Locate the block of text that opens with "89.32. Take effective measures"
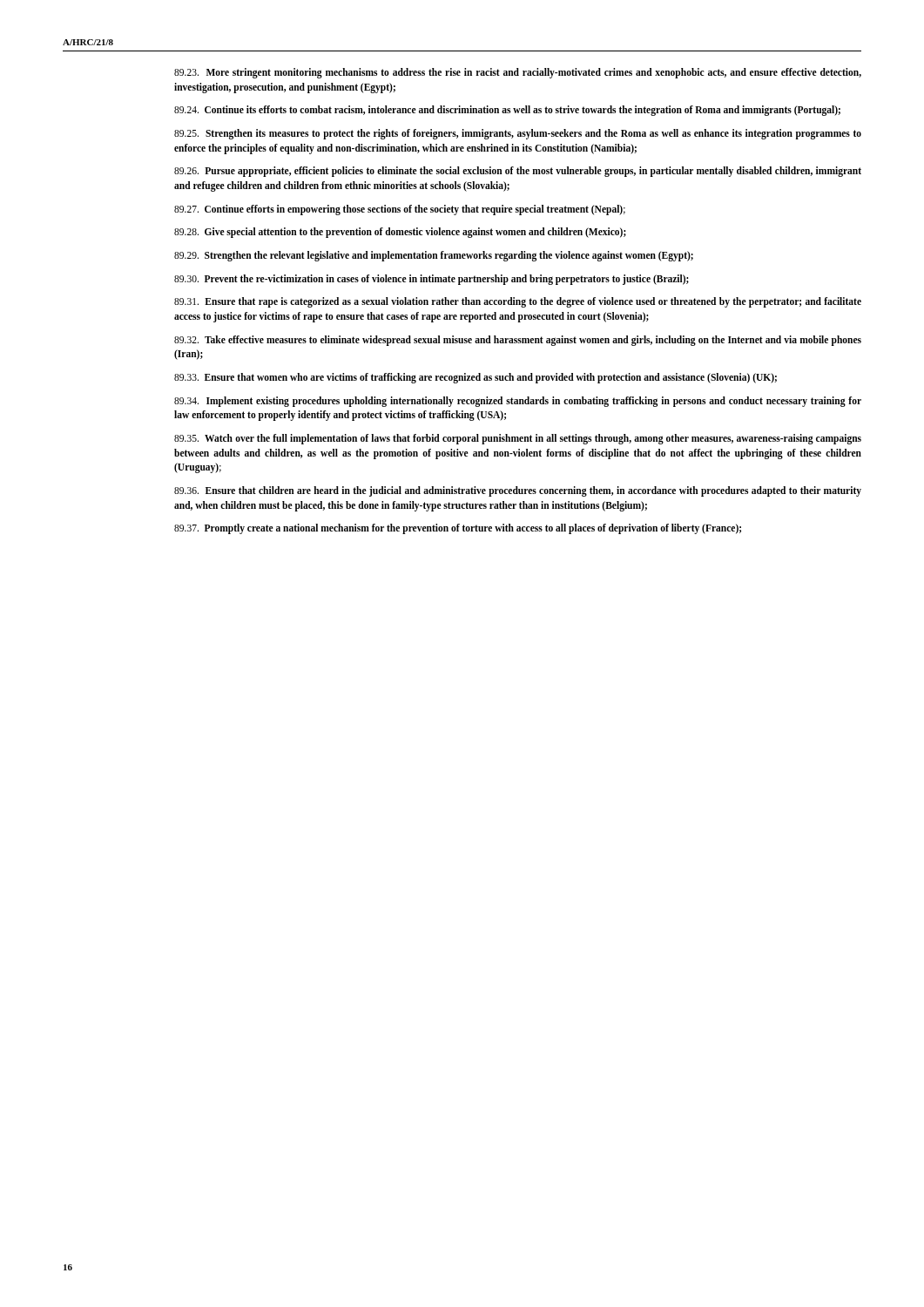 point(518,347)
